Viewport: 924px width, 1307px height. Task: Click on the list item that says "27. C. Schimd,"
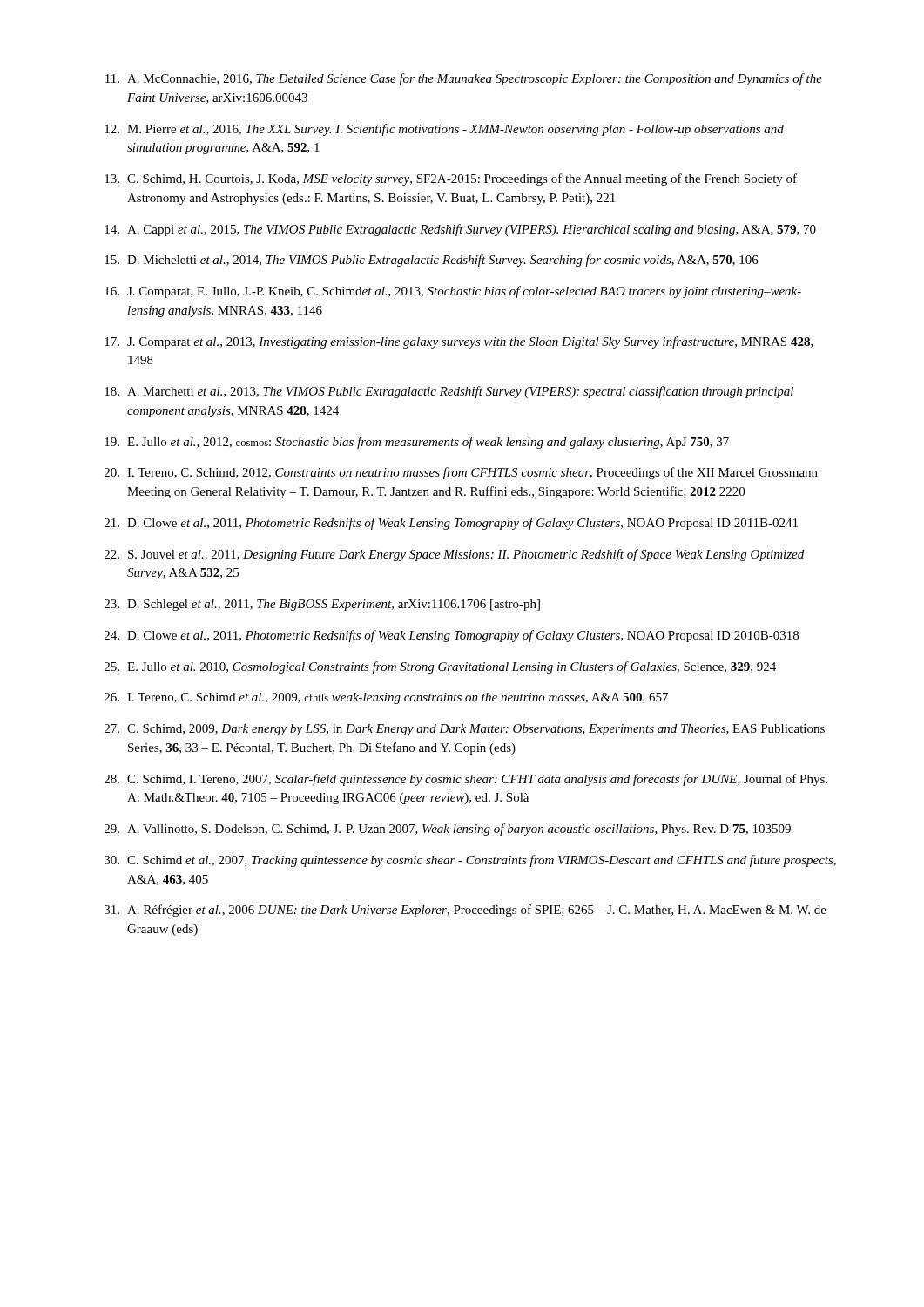coord(462,739)
